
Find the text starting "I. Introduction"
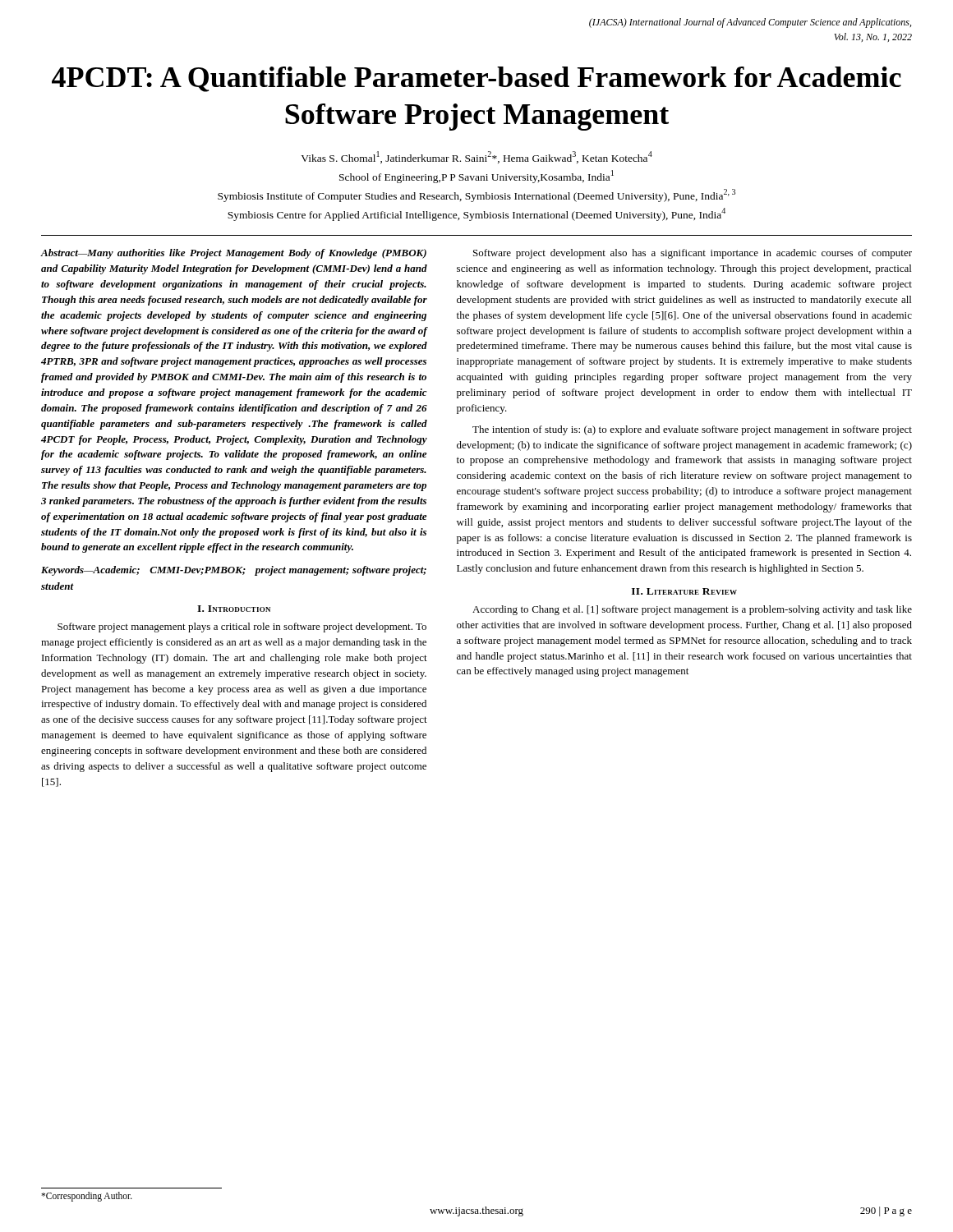click(234, 608)
